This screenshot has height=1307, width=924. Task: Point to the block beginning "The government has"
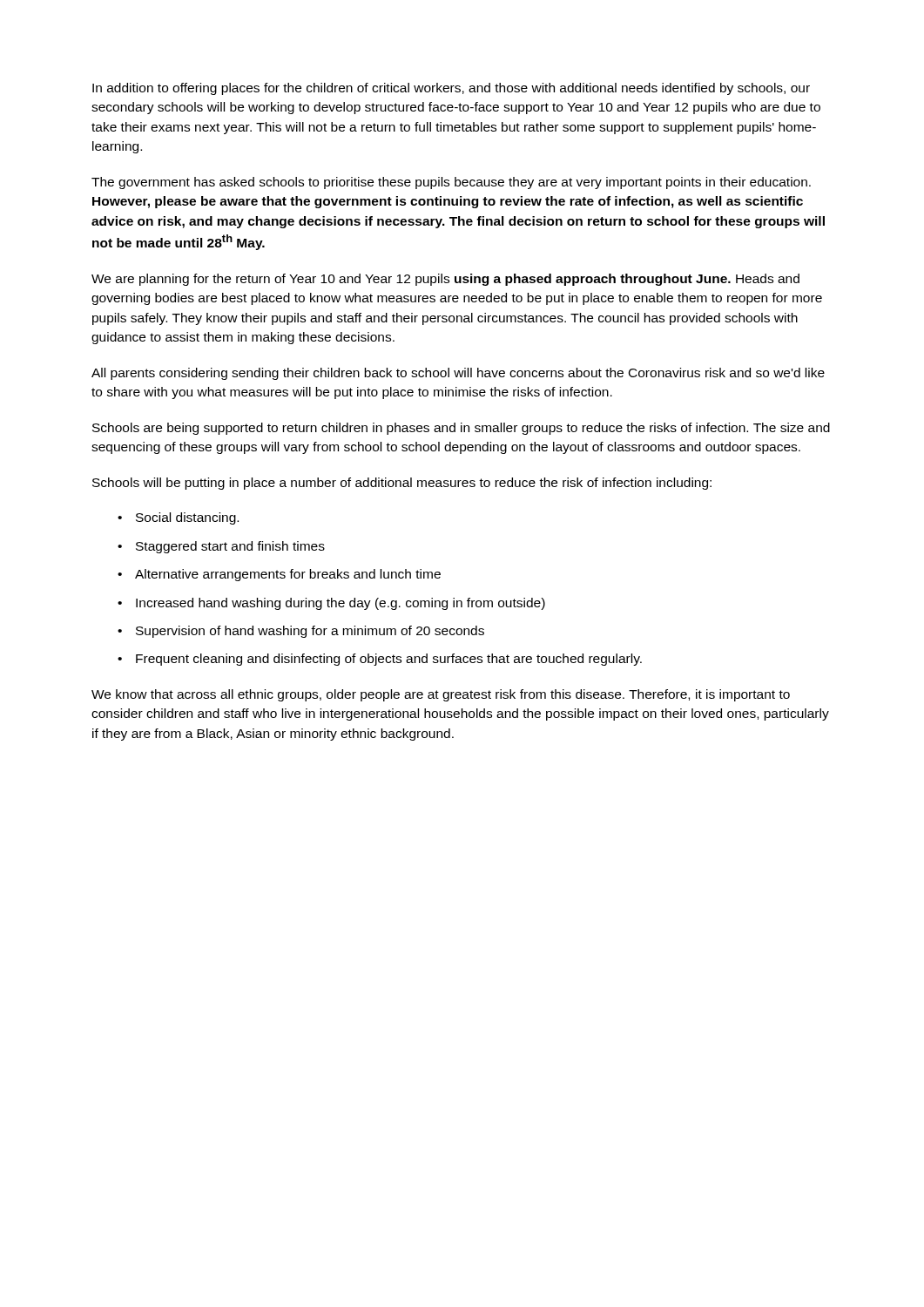point(459,212)
